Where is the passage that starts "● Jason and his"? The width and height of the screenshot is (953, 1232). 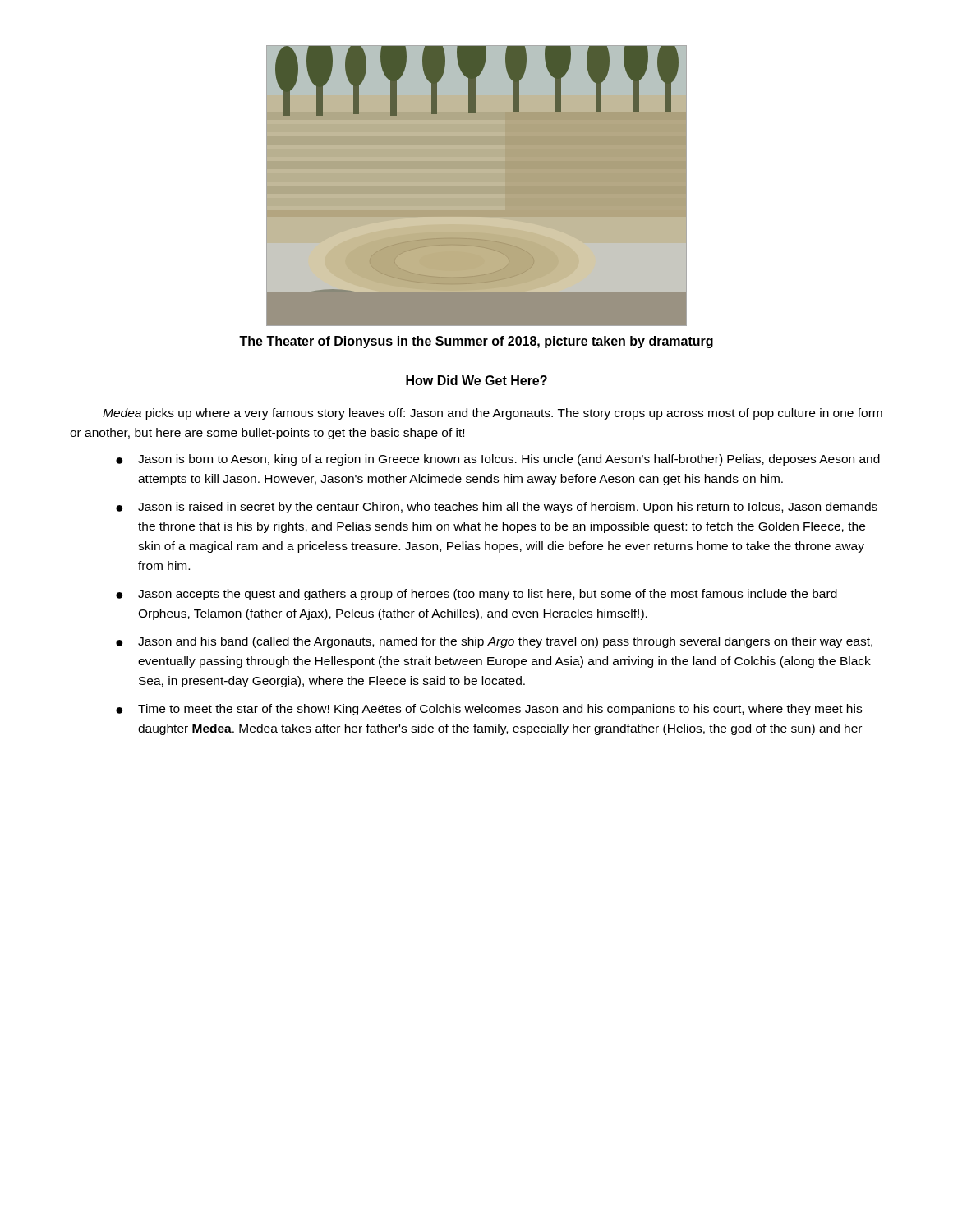pyautogui.click(x=499, y=661)
